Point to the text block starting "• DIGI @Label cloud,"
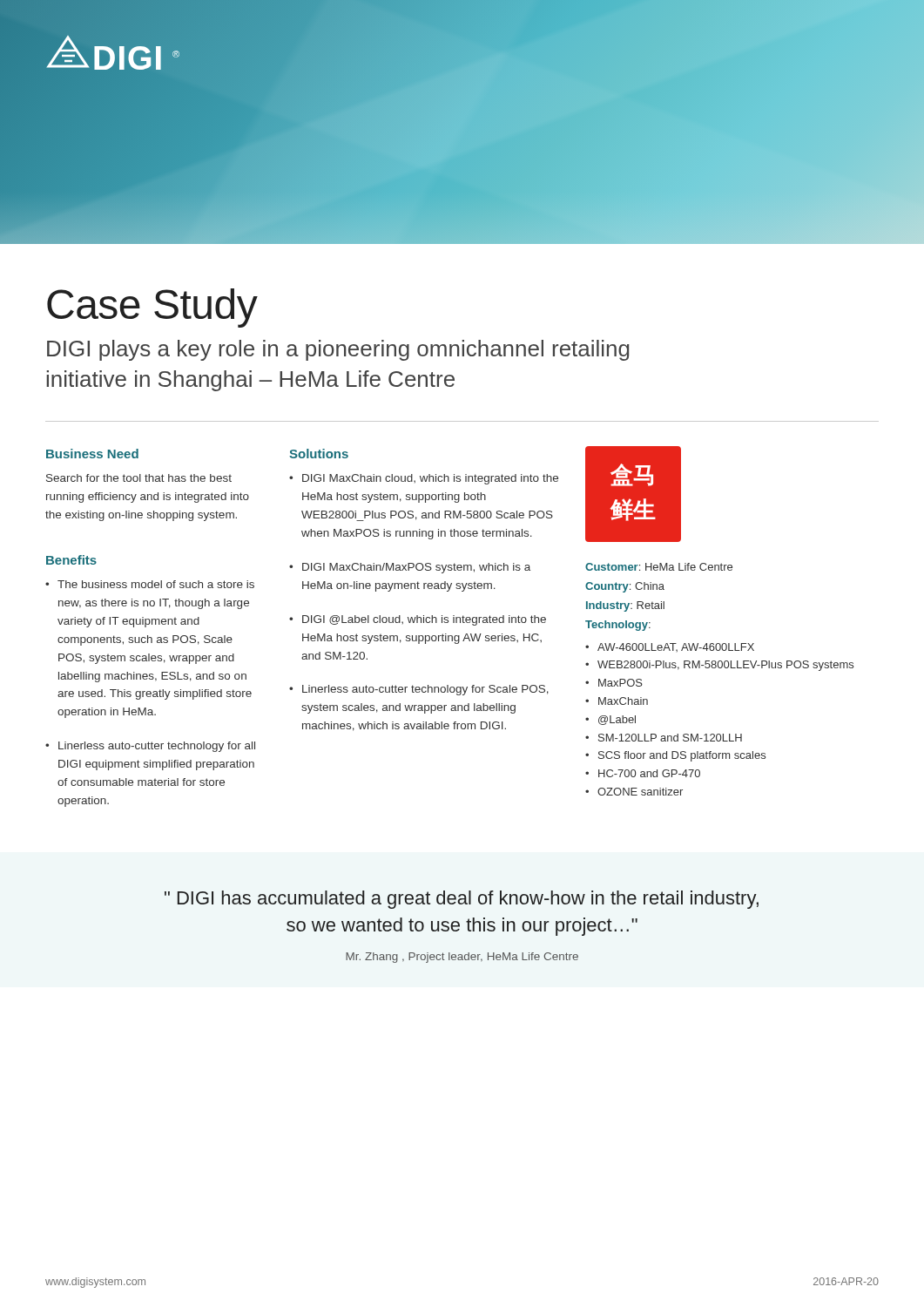 pyautogui.click(x=418, y=636)
